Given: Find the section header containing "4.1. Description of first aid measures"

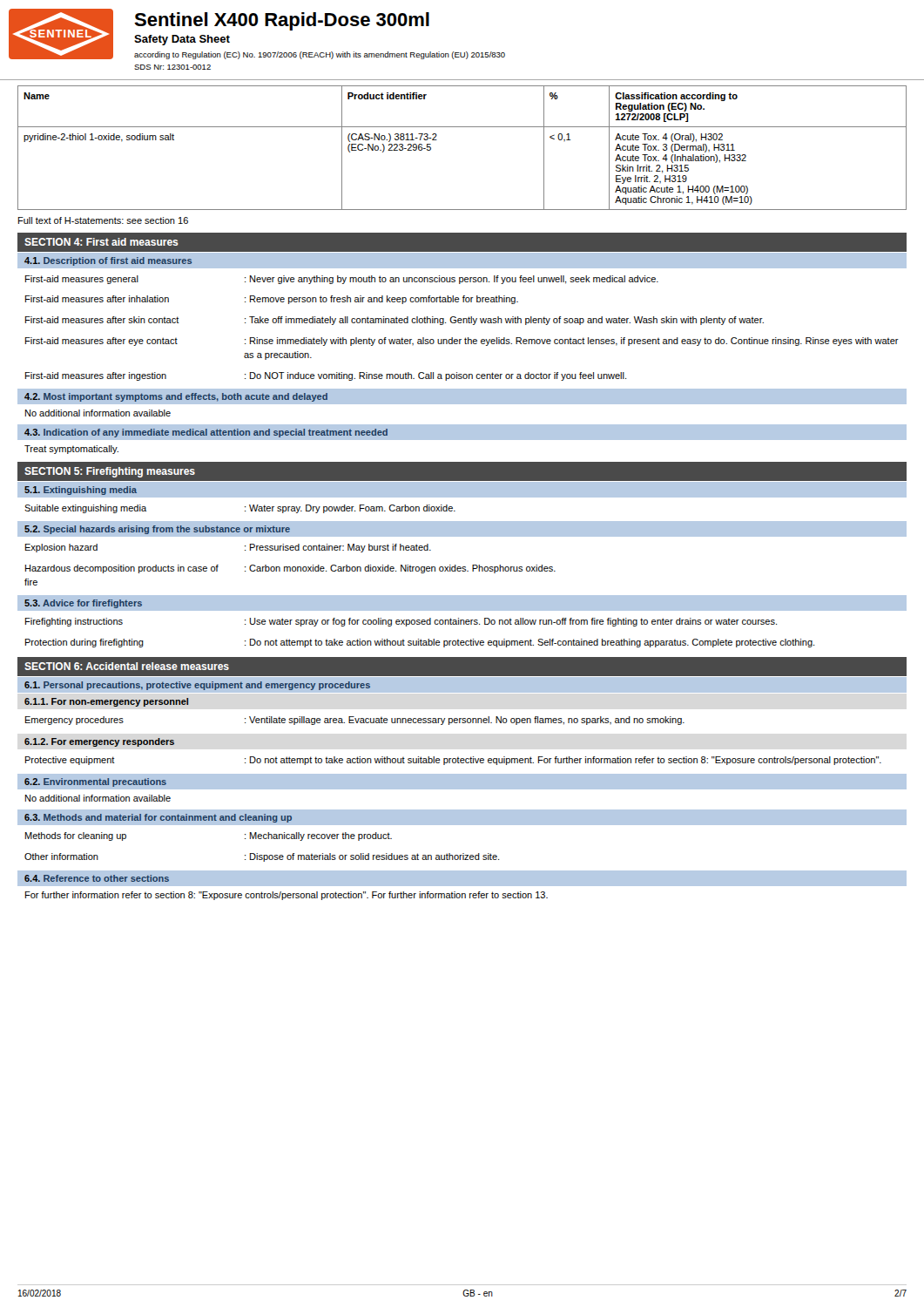Looking at the screenshot, I should point(108,260).
